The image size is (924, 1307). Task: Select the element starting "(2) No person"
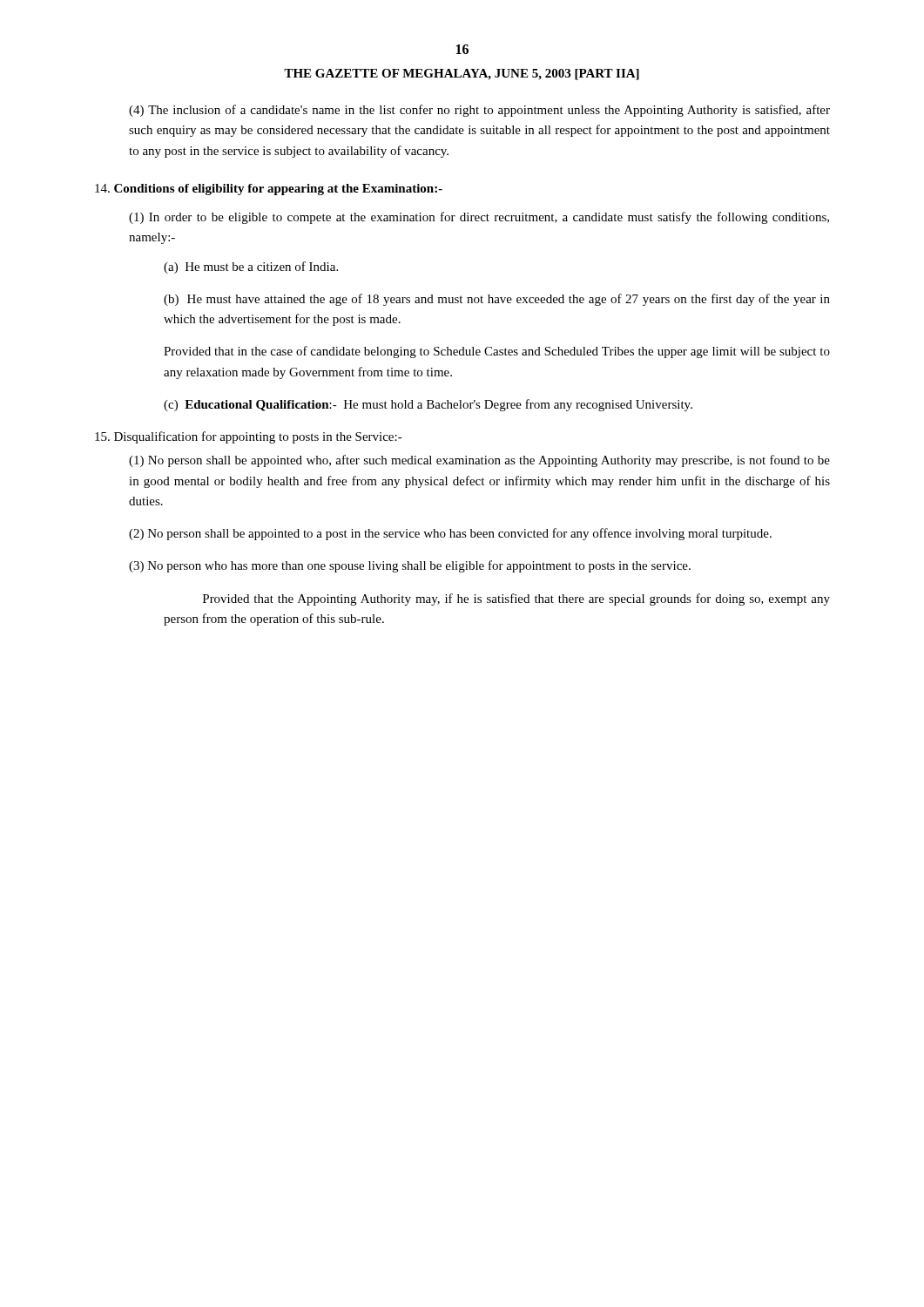(451, 533)
